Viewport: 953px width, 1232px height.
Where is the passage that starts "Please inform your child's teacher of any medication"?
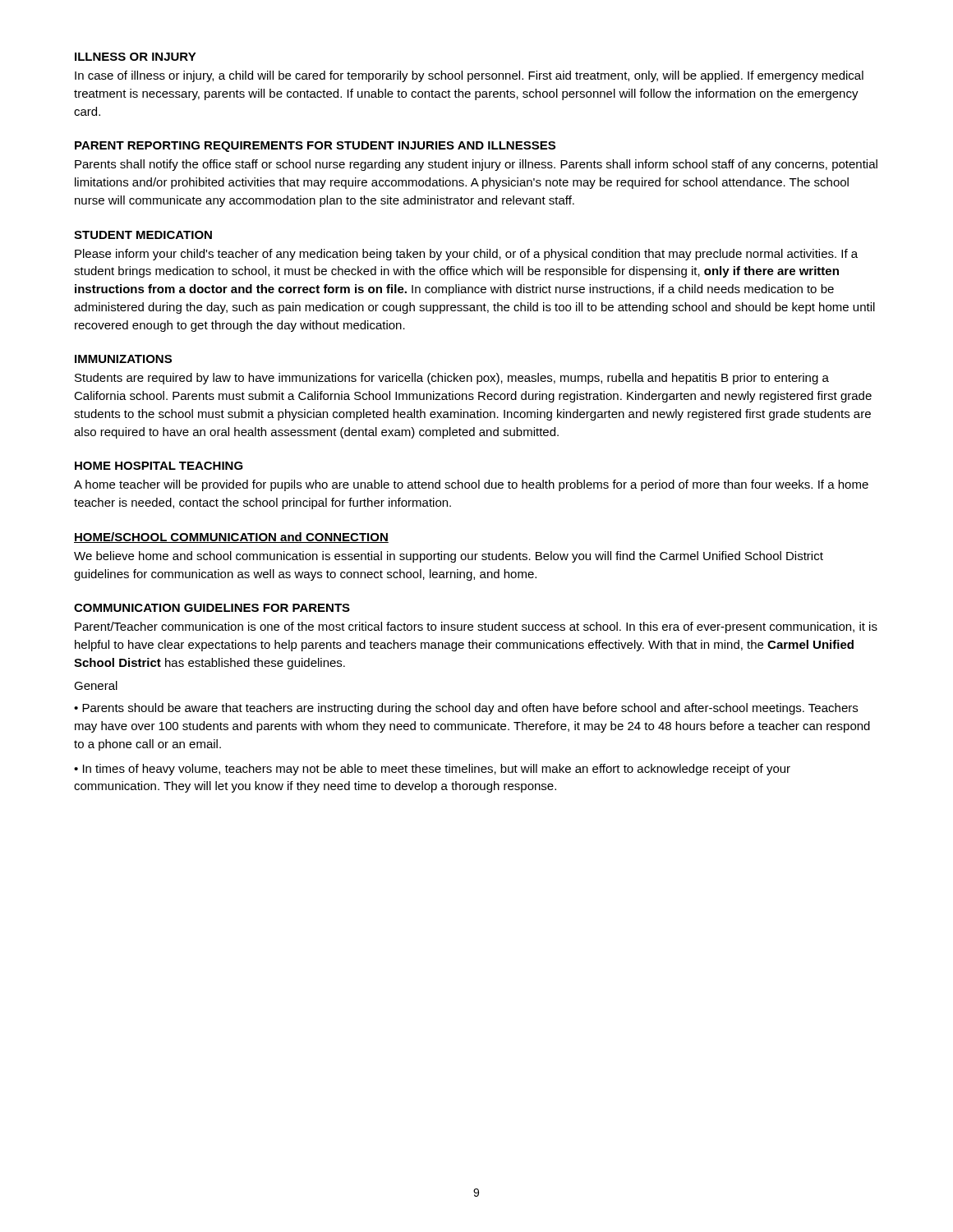point(476,289)
